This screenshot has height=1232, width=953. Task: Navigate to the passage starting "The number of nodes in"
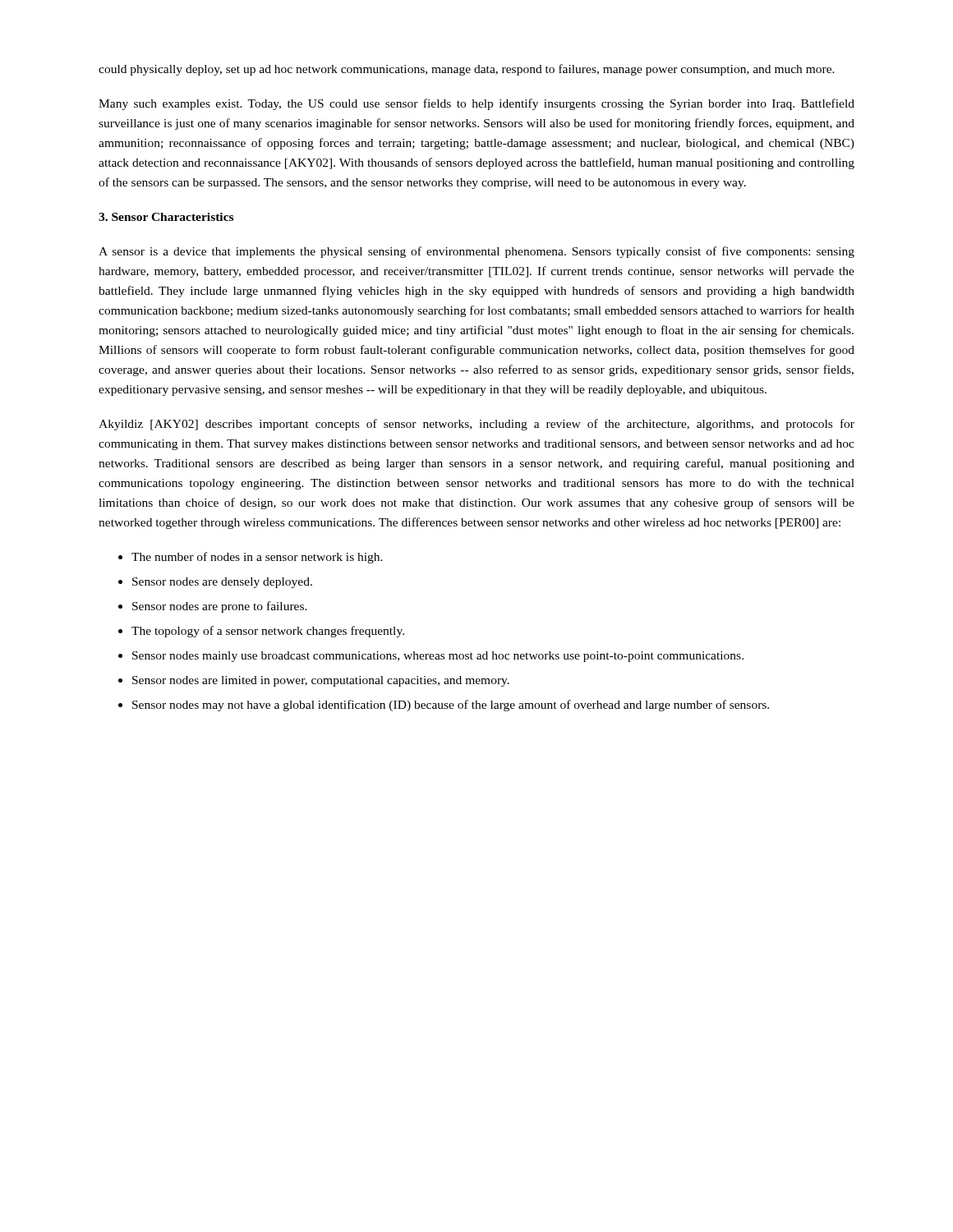[x=257, y=558]
